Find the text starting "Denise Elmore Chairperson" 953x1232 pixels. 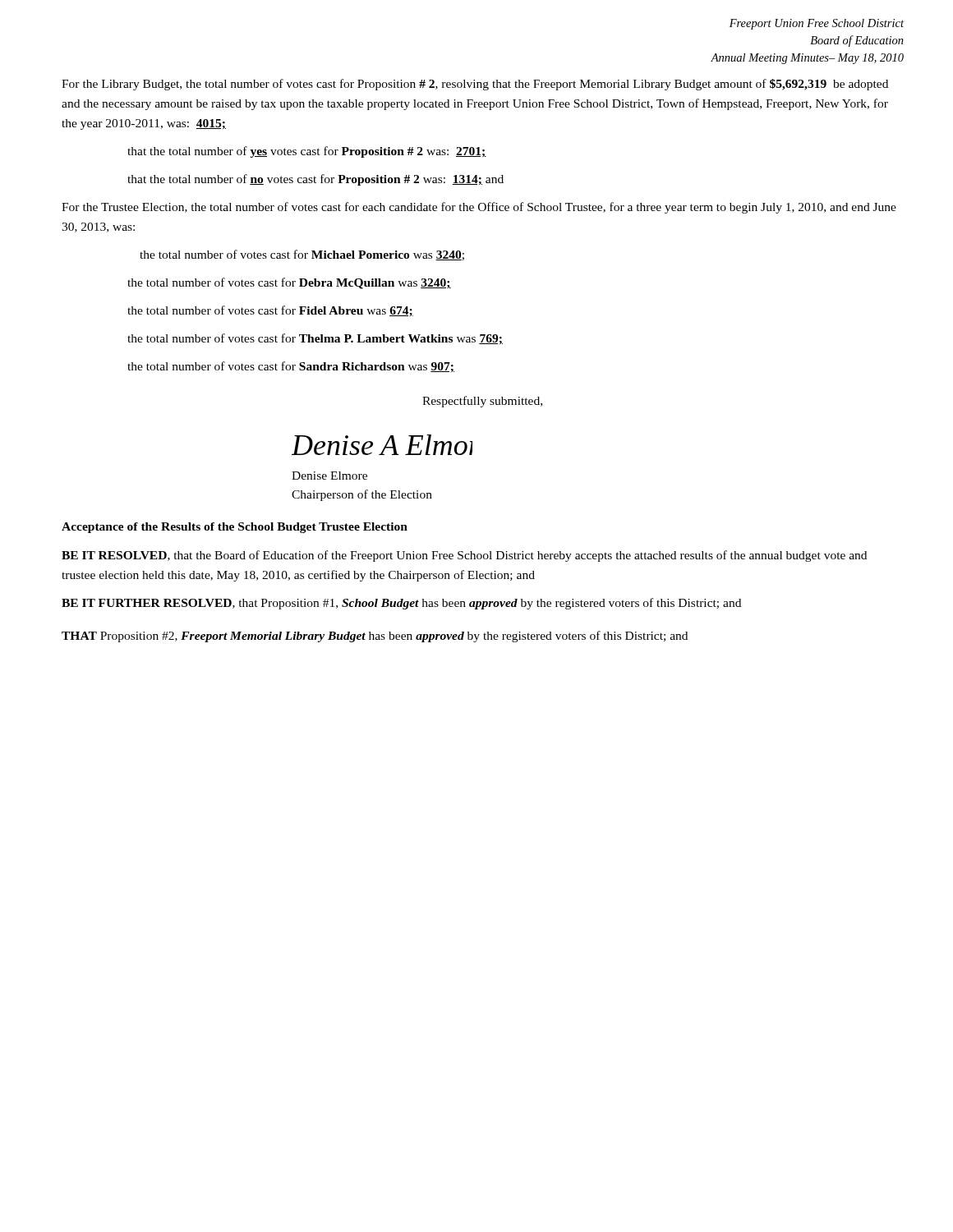pyautogui.click(x=362, y=485)
